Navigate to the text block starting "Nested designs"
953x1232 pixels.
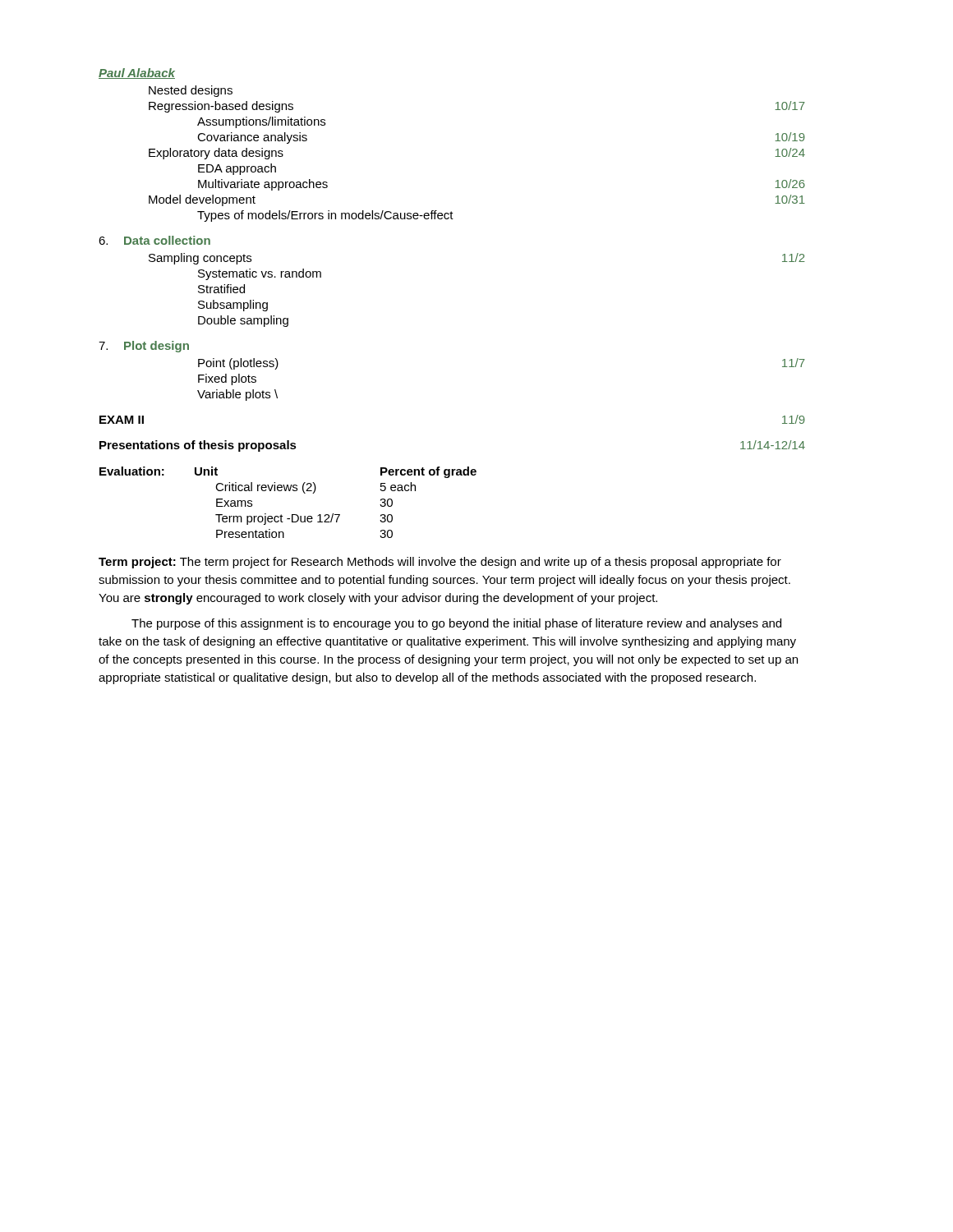[190, 90]
